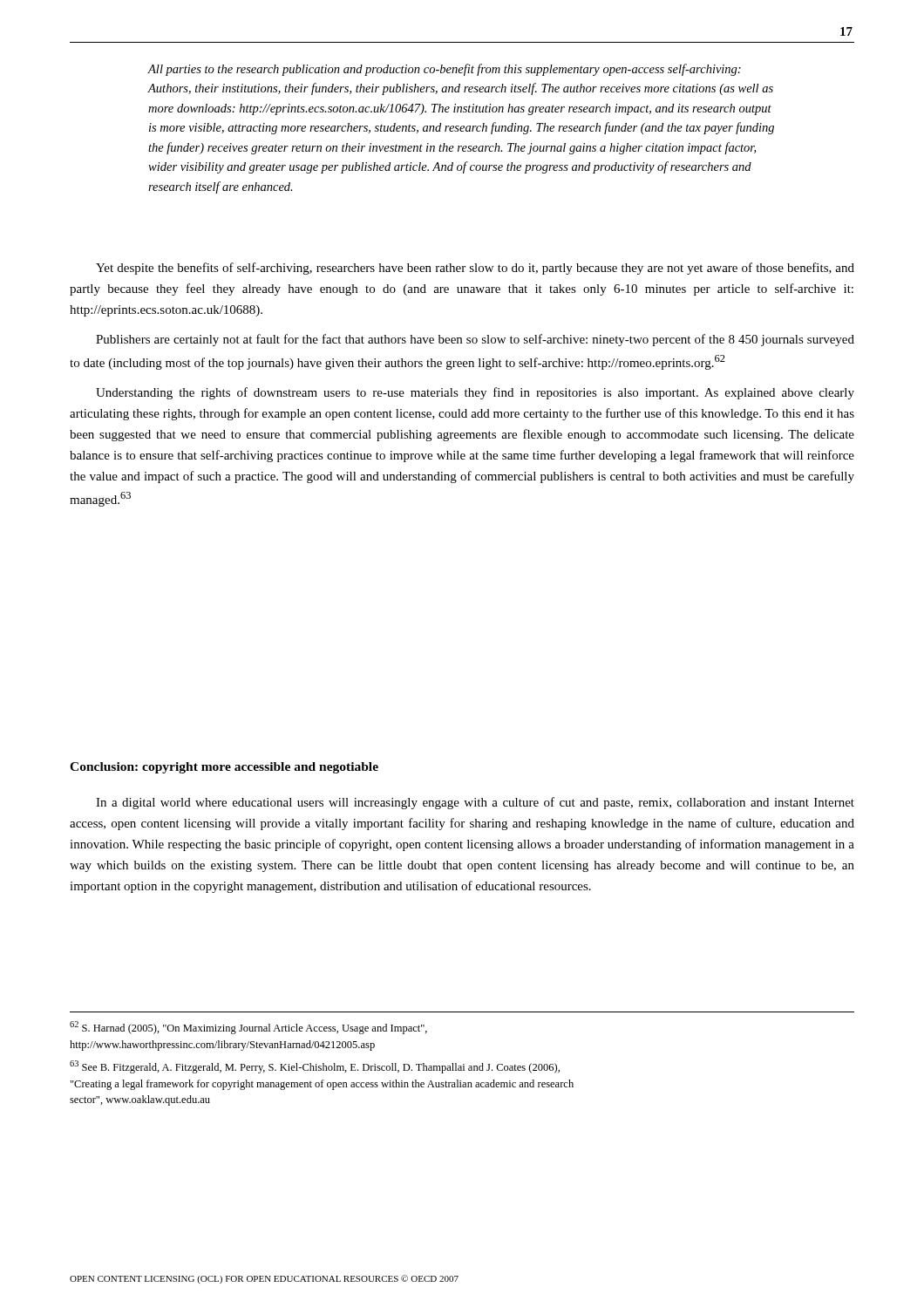Point to the passage starting "62 S. Harnad (2005), "On Maximizing"
The width and height of the screenshot is (924, 1308).
[249, 1035]
